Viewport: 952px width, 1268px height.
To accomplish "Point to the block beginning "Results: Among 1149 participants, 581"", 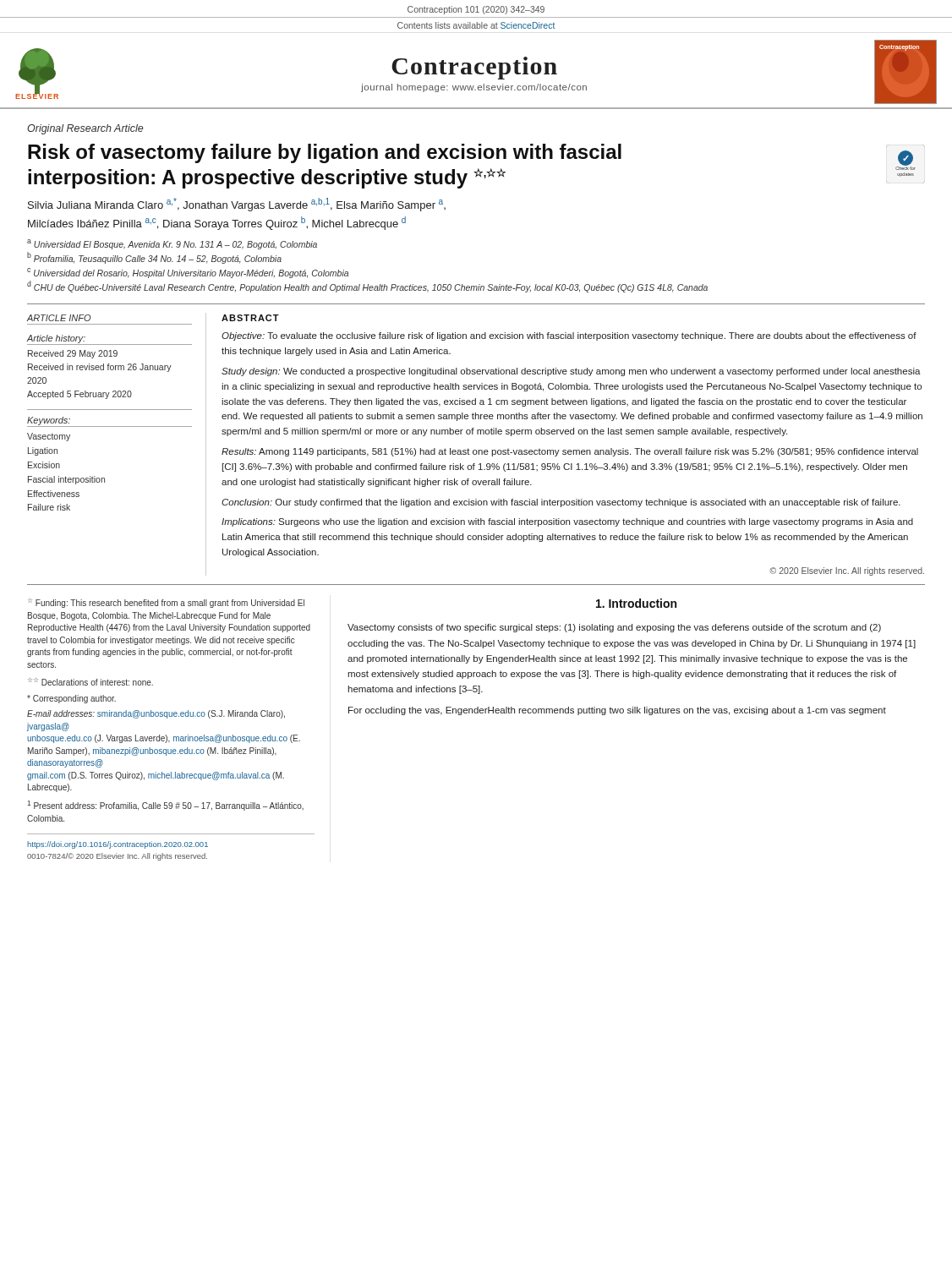I will [x=570, y=467].
